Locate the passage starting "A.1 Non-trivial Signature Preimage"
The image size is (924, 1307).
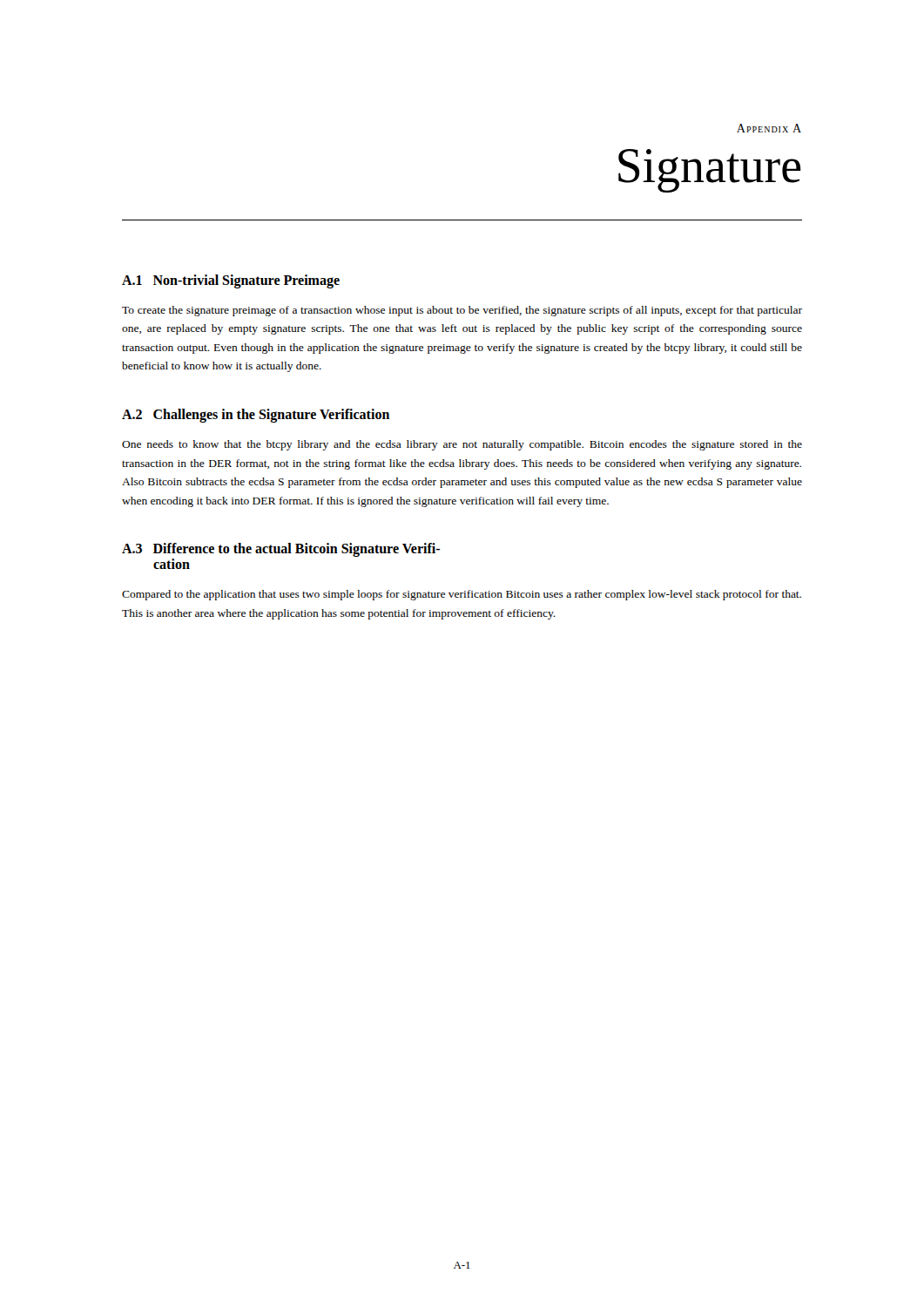pos(231,280)
